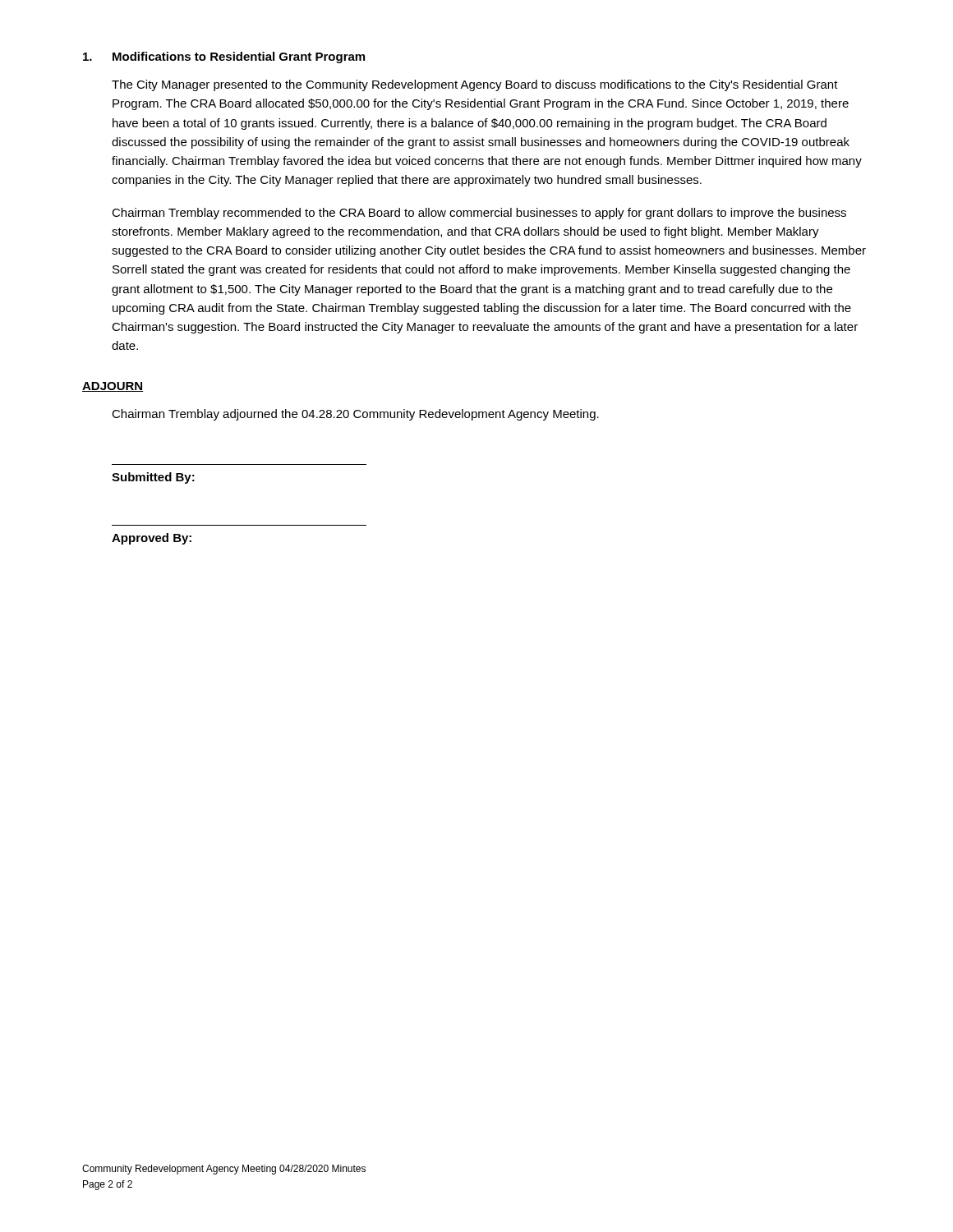Select the region starting "Chairman Tremblay adjourned"
The height and width of the screenshot is (1232, 953).
coord(356,413)
